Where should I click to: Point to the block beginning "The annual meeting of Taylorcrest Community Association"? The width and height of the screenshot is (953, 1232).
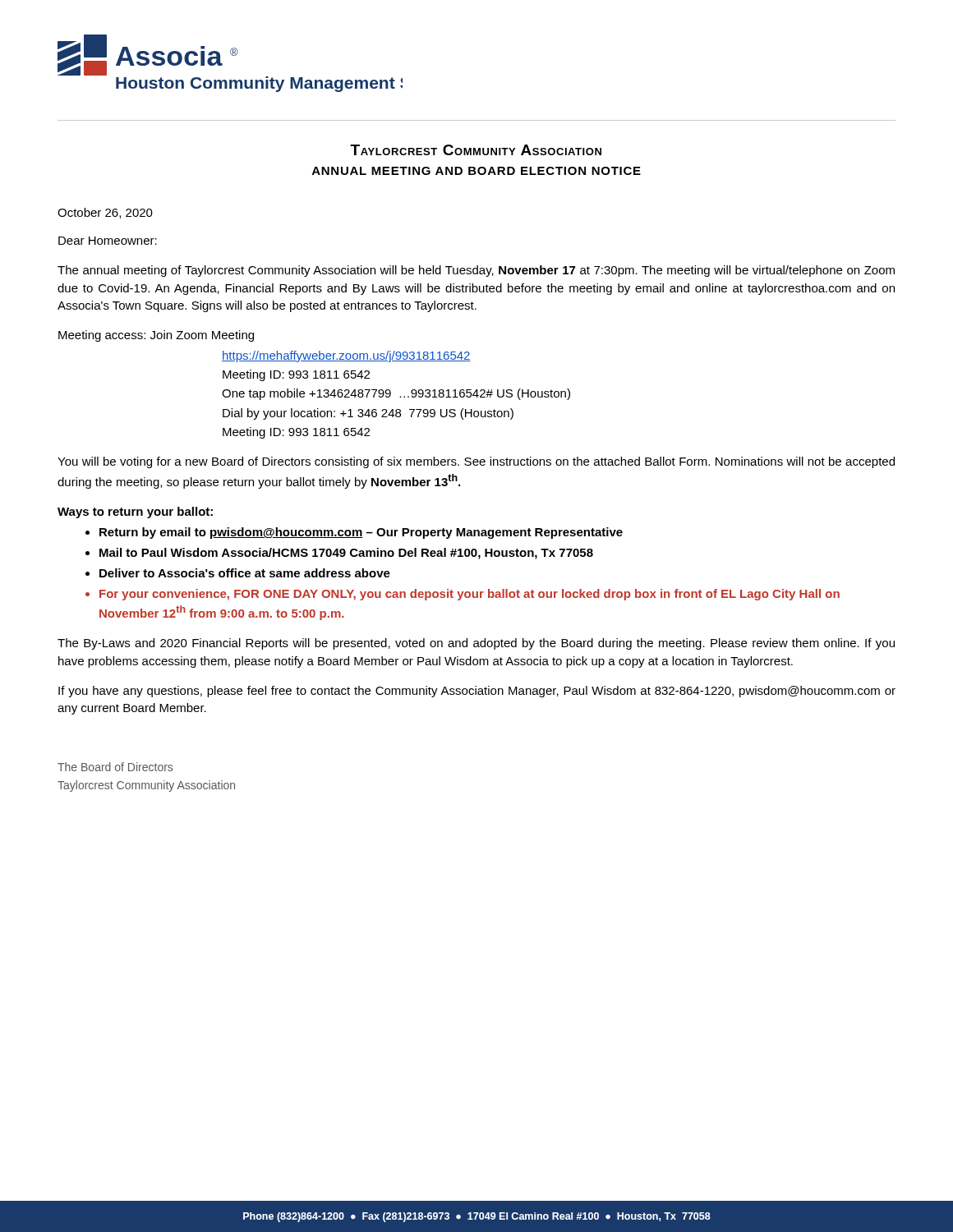(476, 287)
